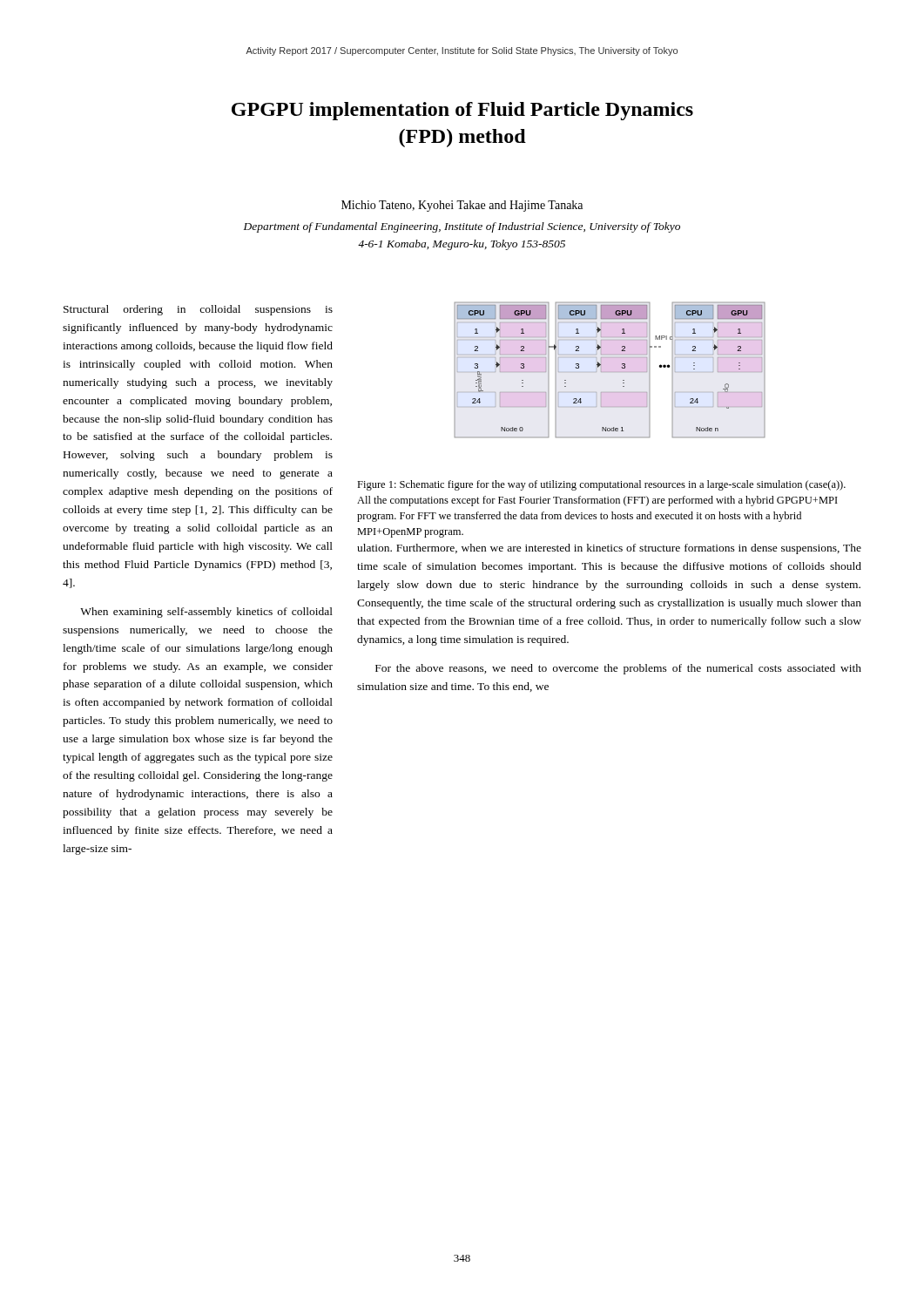The image size is (924, 1307).
Task: Where is the caption that starts "Figure 1: Schematic figure for"?
Action: (x=601, y=508)
